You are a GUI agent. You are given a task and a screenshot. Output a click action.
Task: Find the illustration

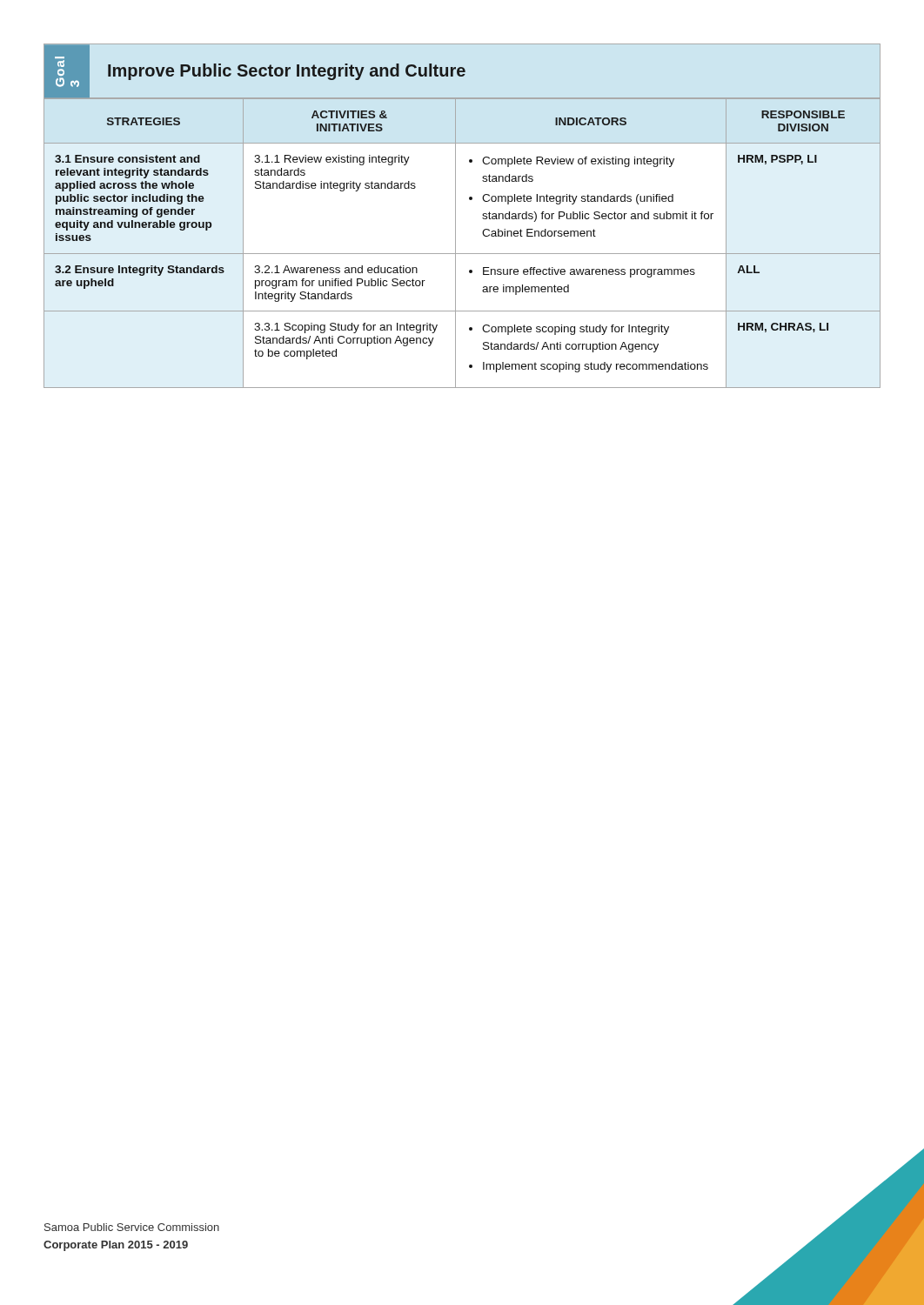828,1218
